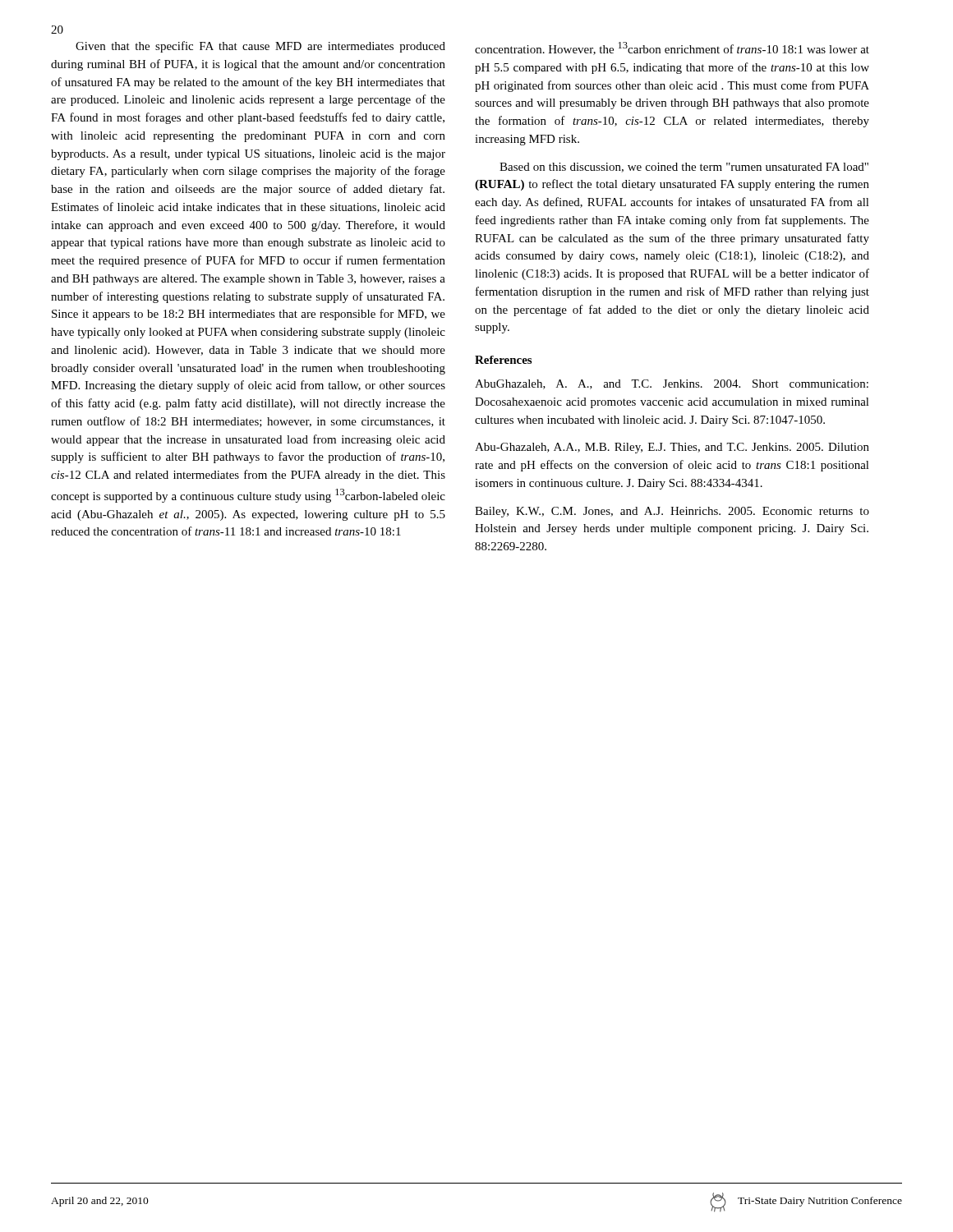Locate the block of text that opens with "concentration. However, the"
Viewport: 953px width, 1232px height.
672,93
